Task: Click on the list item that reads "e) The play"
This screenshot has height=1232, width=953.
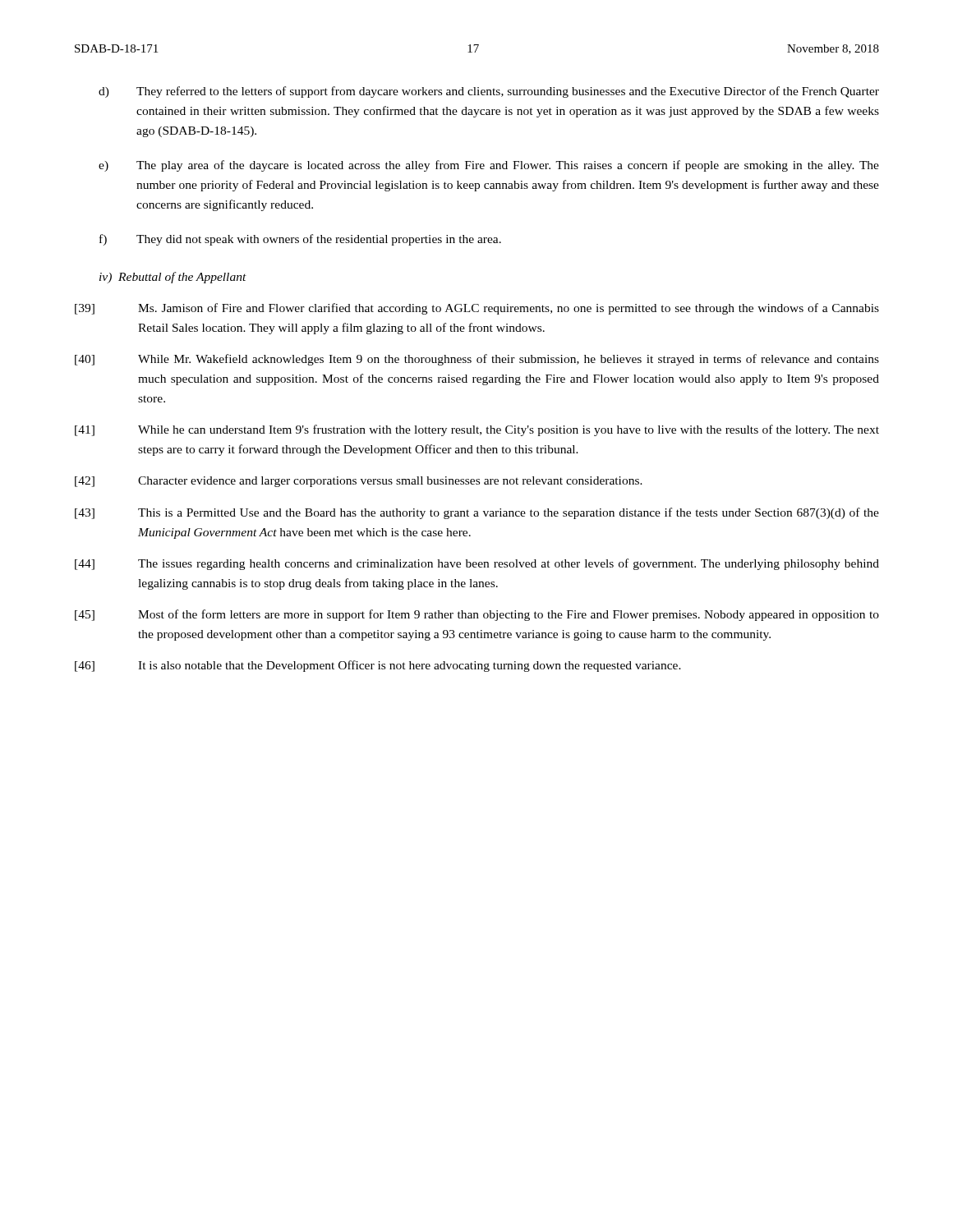Action: tap(476, 185)
